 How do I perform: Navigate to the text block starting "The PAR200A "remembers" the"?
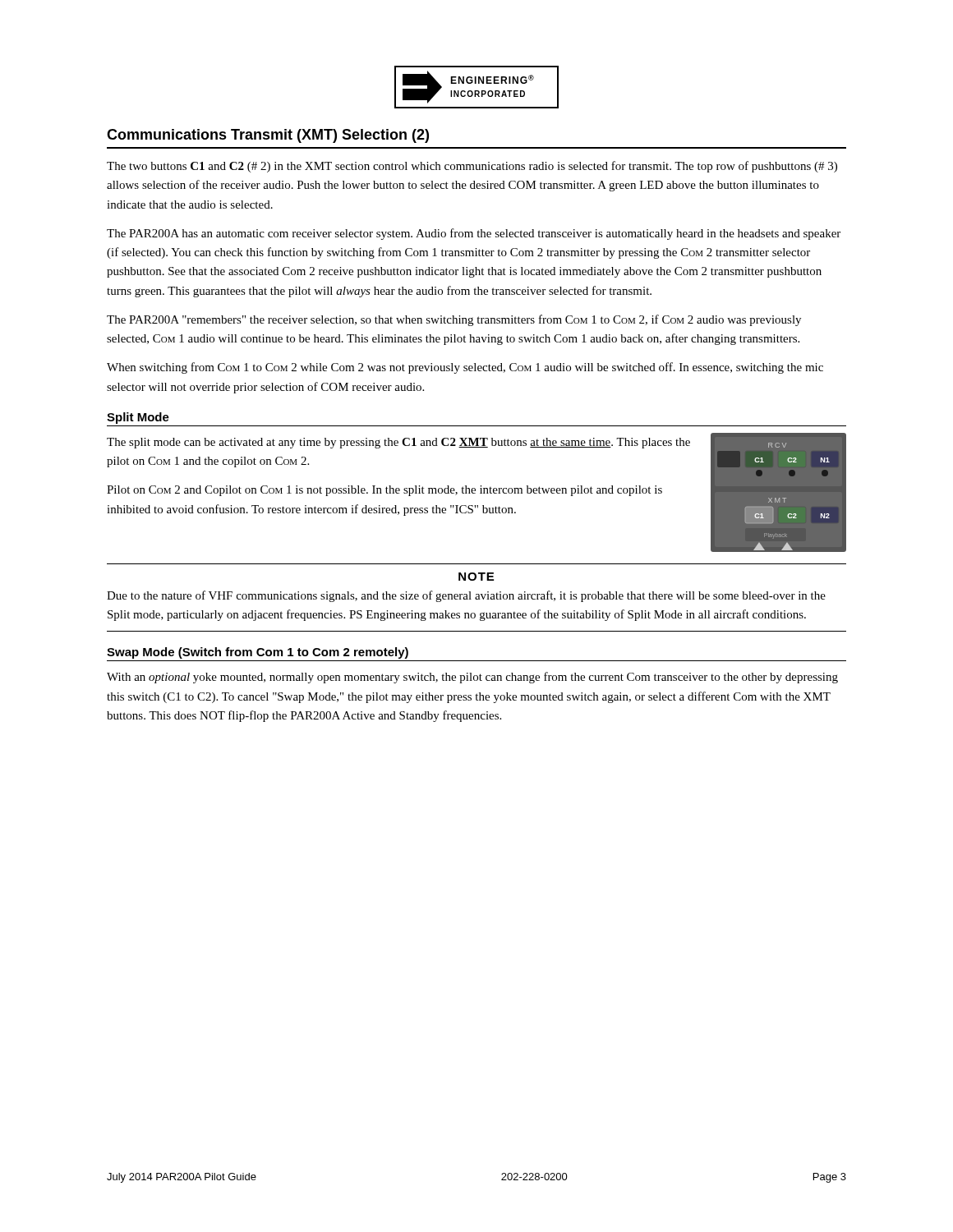click(454, 329)
